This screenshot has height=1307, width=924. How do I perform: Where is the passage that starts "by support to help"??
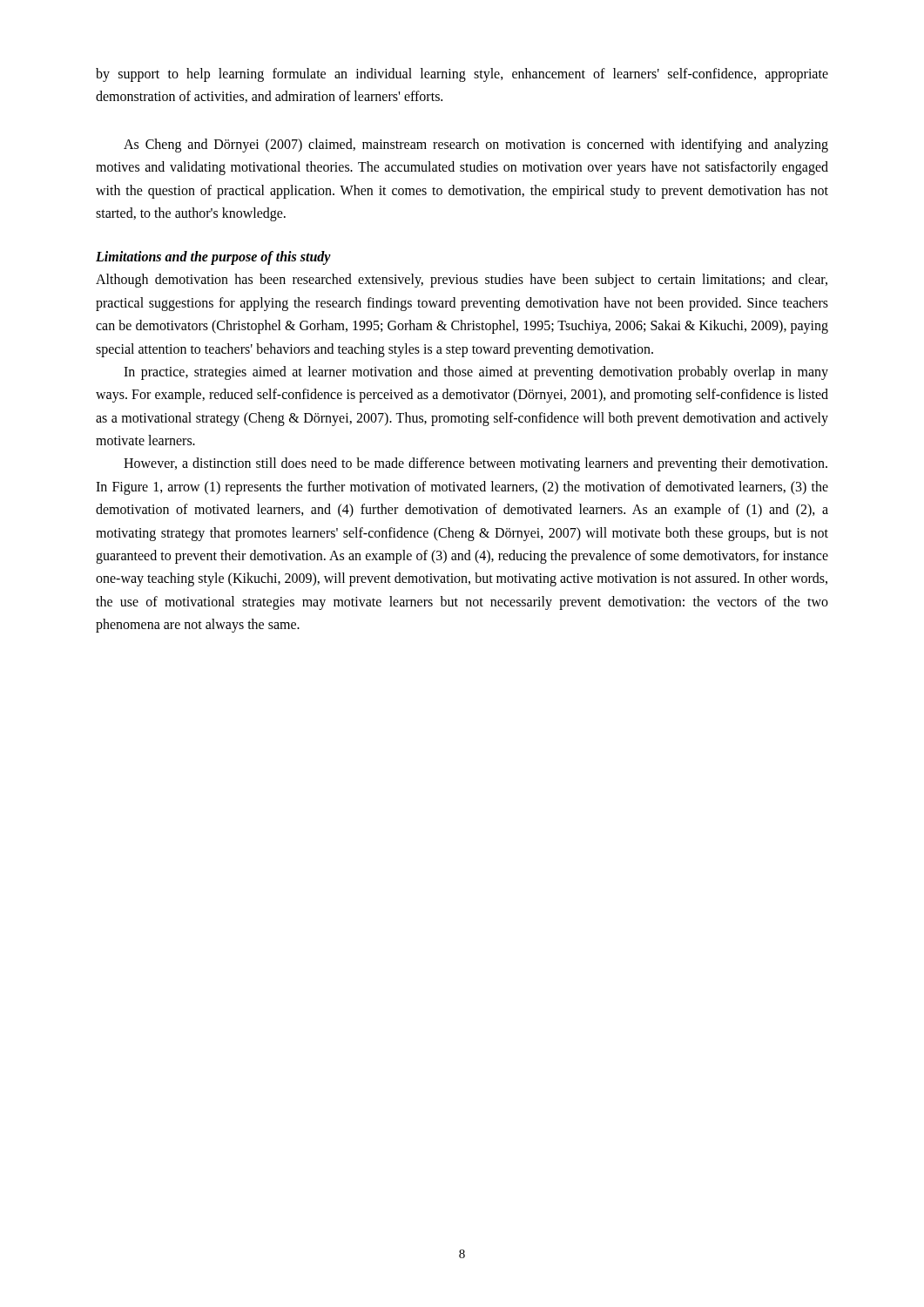pos(462,86)
